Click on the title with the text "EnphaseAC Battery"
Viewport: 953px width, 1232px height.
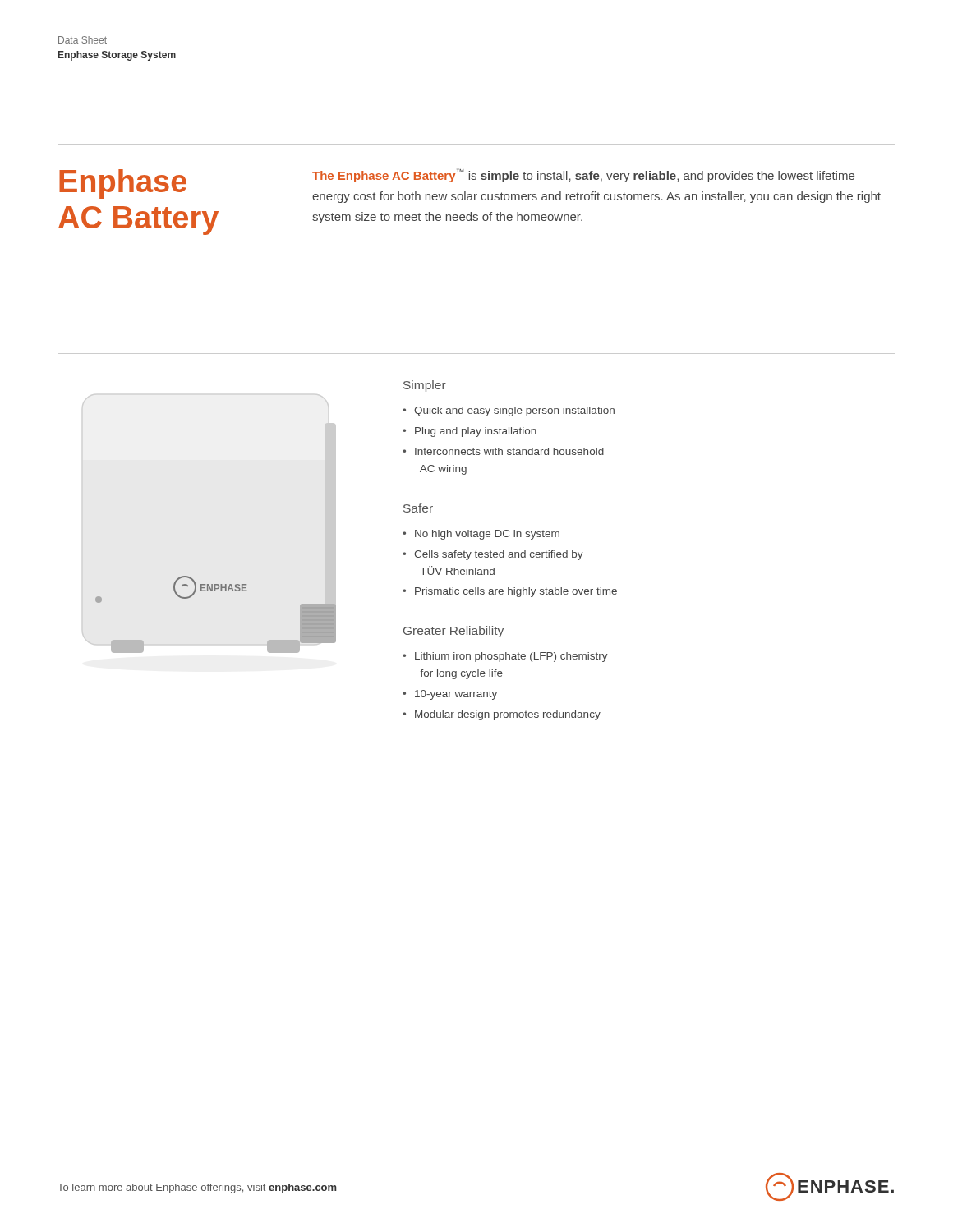tap(164, 200)
